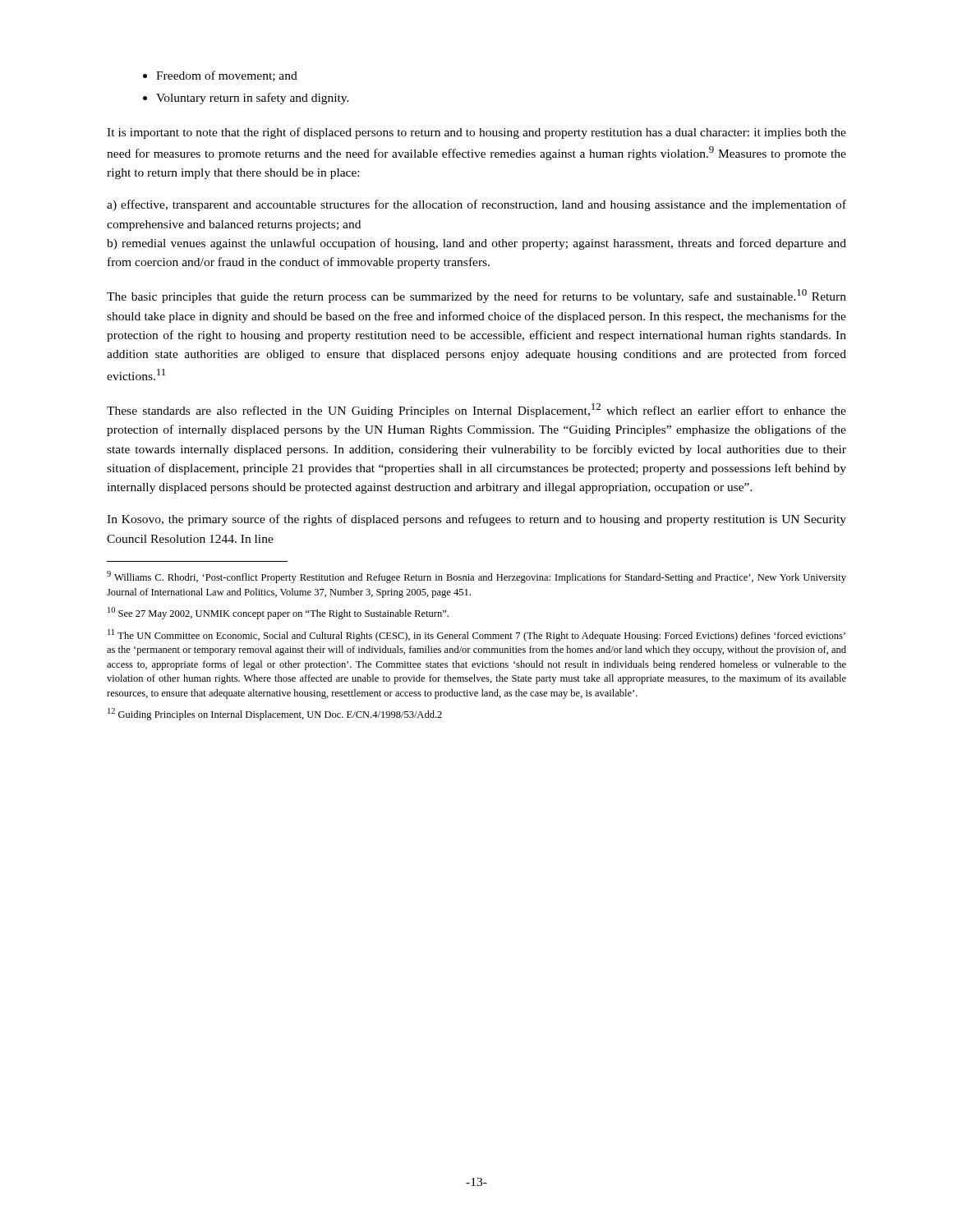Locate the footnote that reads "9 Williams C. Rhodri, ‘Post-conflict"
The height and width of the screenshot is (1232, 953).
(x=476, y=583)
